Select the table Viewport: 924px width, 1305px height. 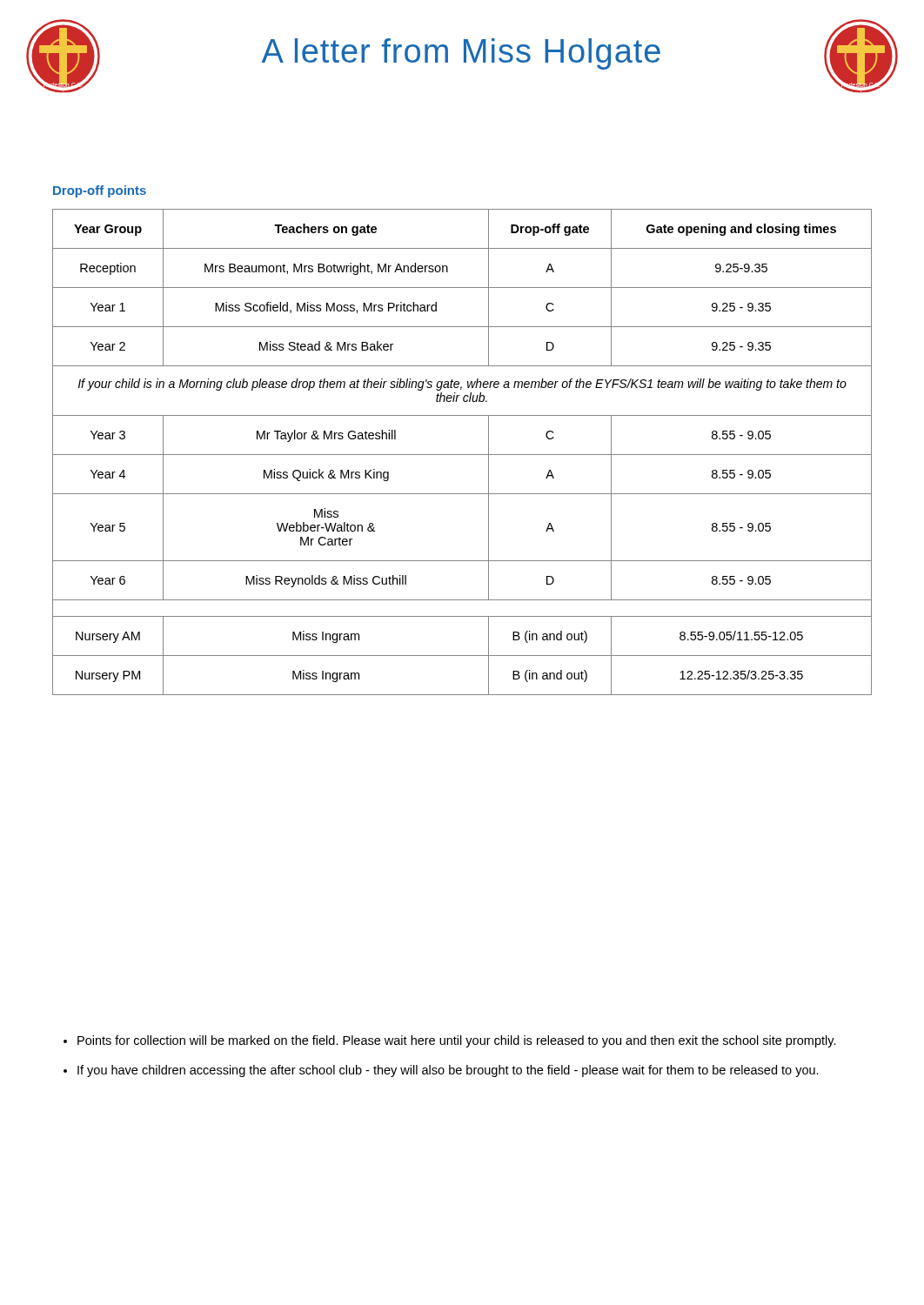pyautogui.click(x=462, y=452)
